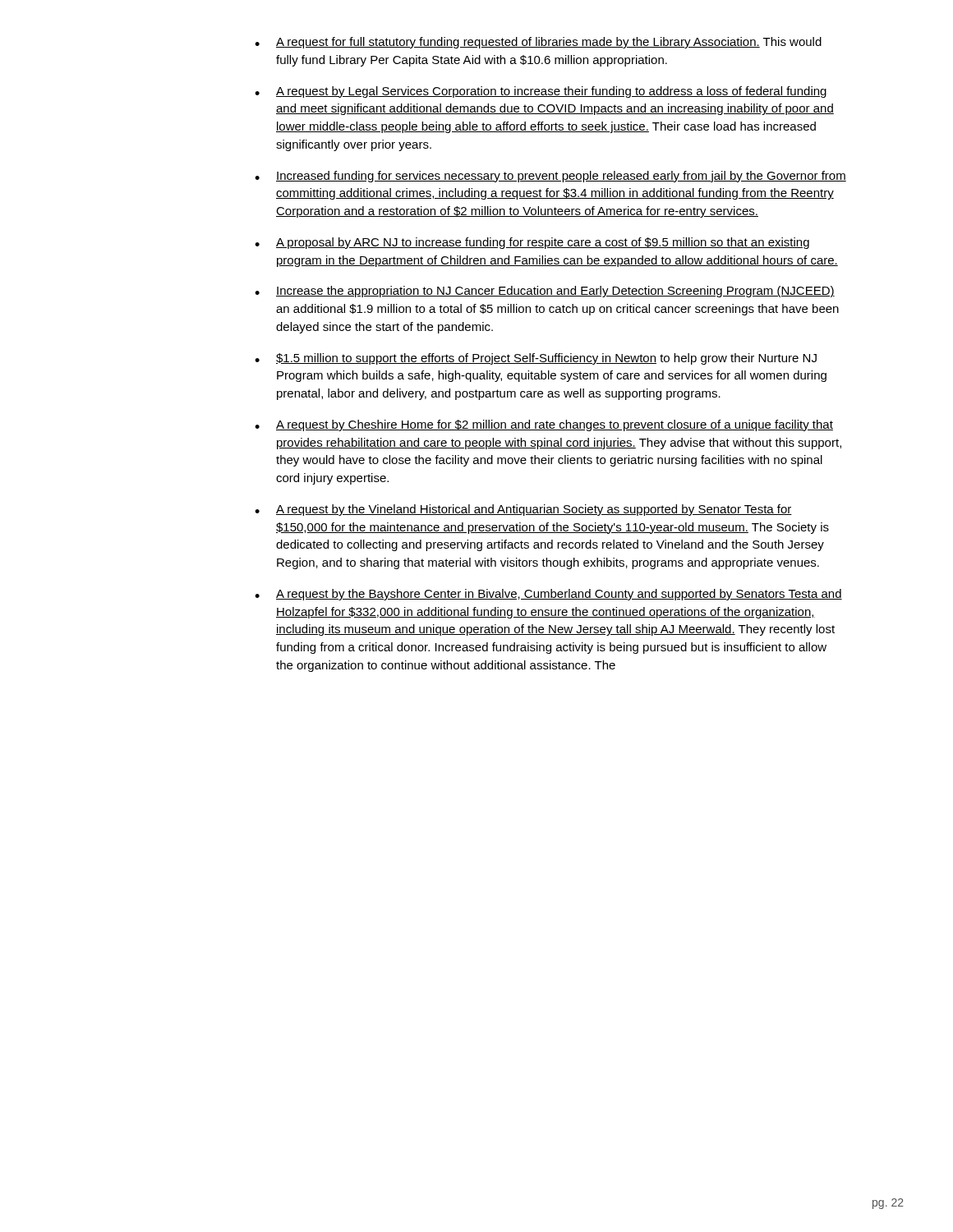Point to the passage starting "• A request by the Bayshore"
Viewport: 953px width, 1232px height.
(550, 629)
